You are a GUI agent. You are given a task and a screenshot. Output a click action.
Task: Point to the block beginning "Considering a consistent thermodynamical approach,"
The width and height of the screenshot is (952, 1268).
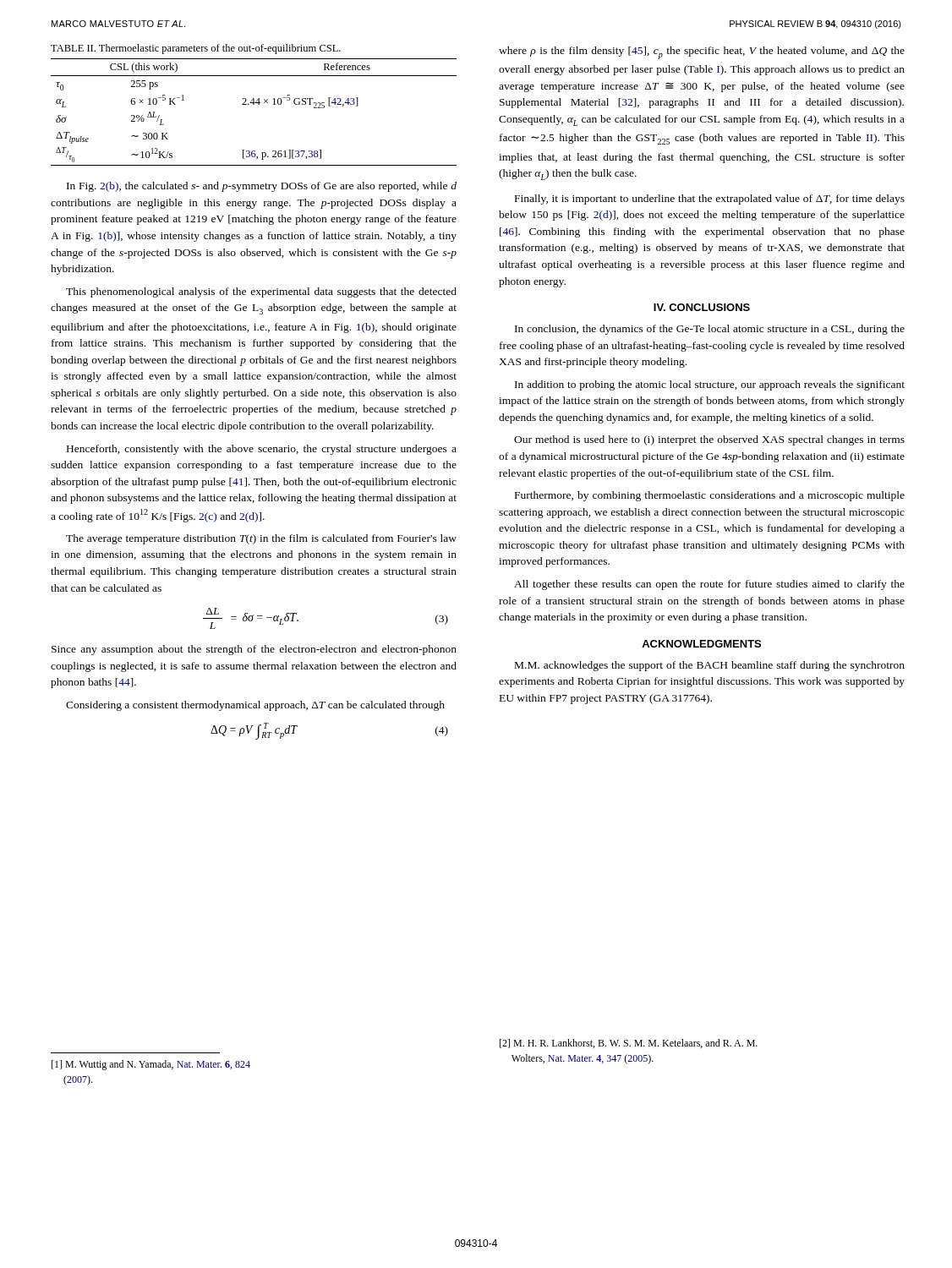[254, 705]
